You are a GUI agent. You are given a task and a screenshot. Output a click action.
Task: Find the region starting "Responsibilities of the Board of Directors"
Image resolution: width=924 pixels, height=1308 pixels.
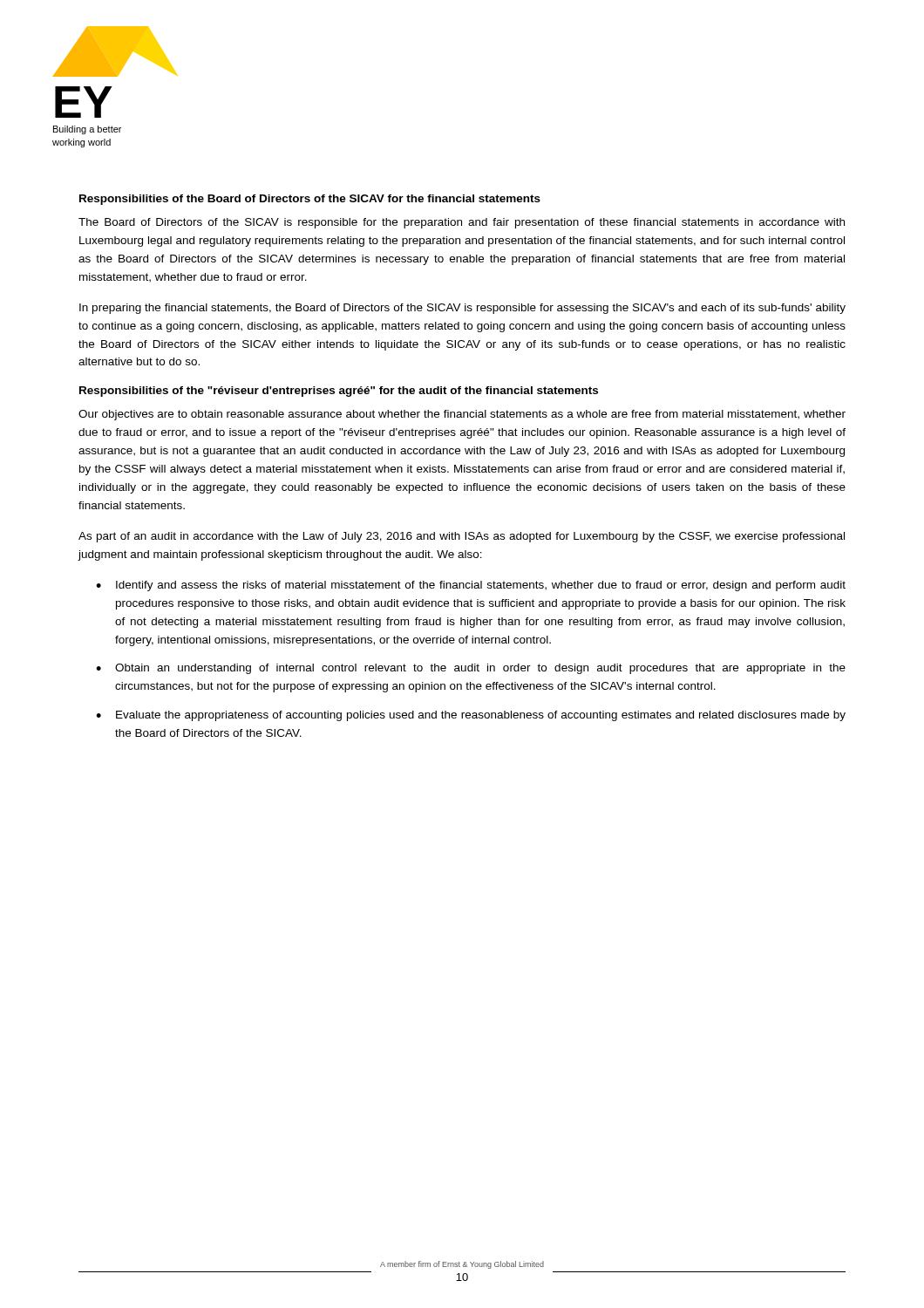[309, 198]
